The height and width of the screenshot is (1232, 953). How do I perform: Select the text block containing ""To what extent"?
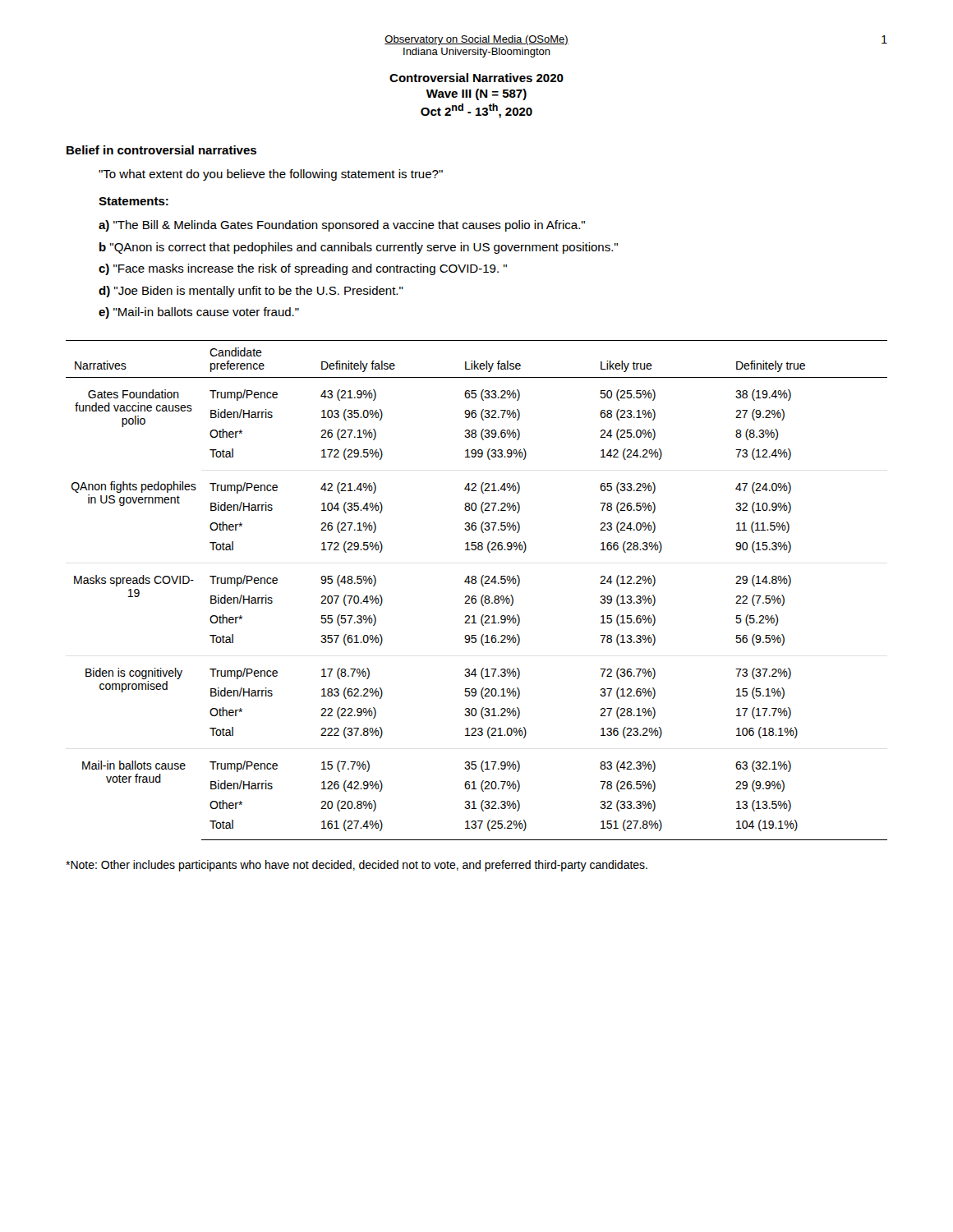click(271, 174)
